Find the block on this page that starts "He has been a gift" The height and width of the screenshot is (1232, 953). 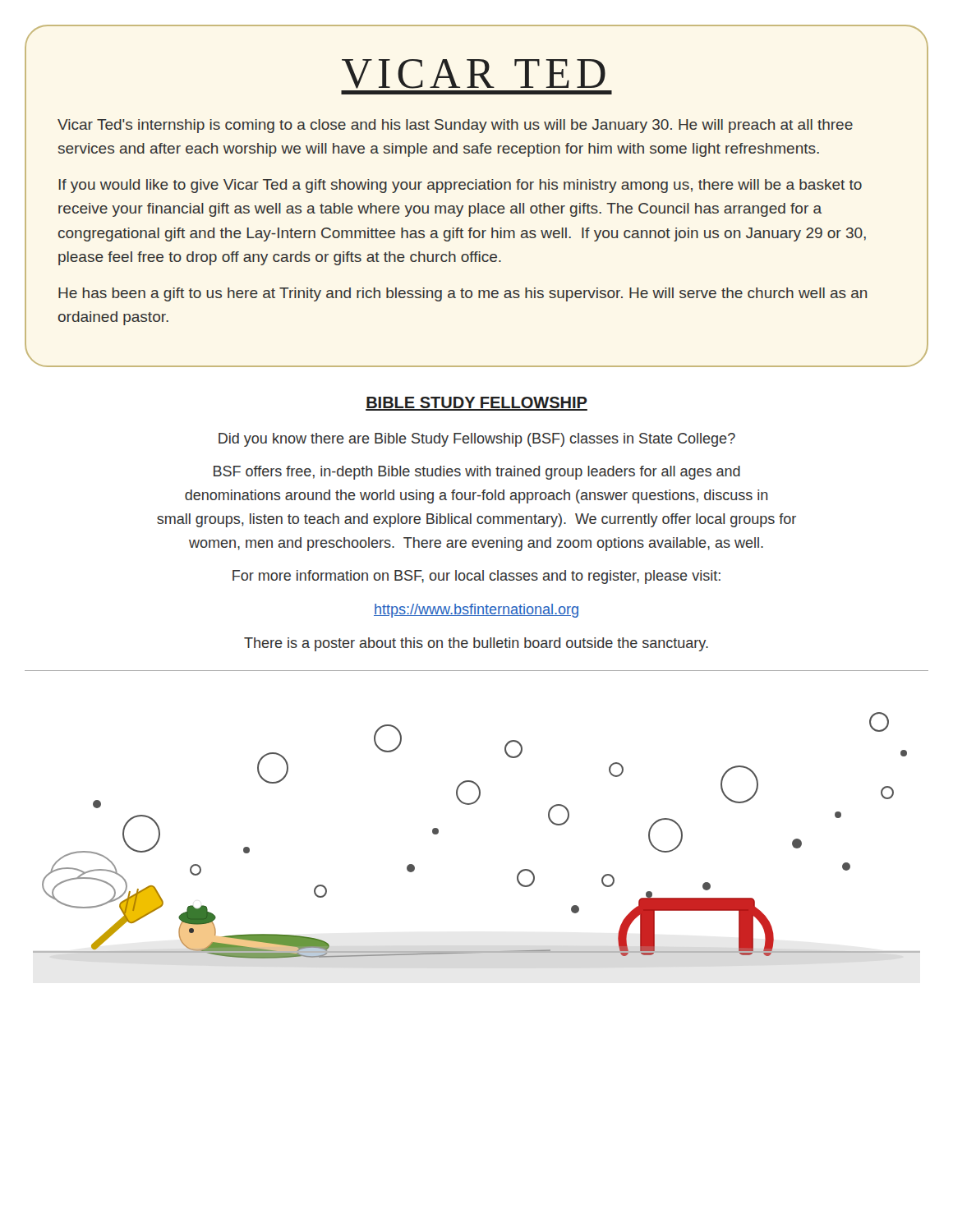pos(463,305)
